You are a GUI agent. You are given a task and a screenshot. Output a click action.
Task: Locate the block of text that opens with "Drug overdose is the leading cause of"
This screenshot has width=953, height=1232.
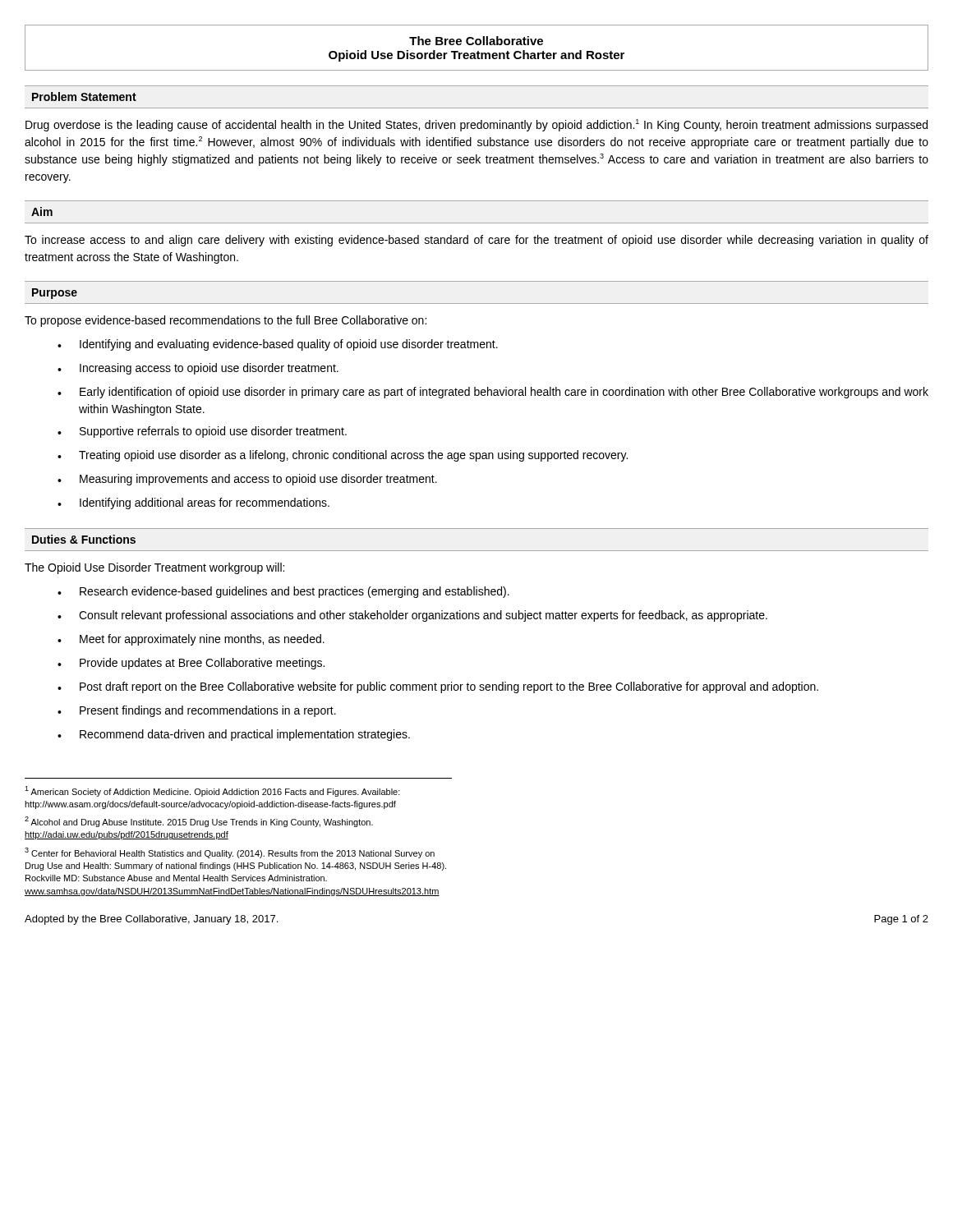click(476, 150)
